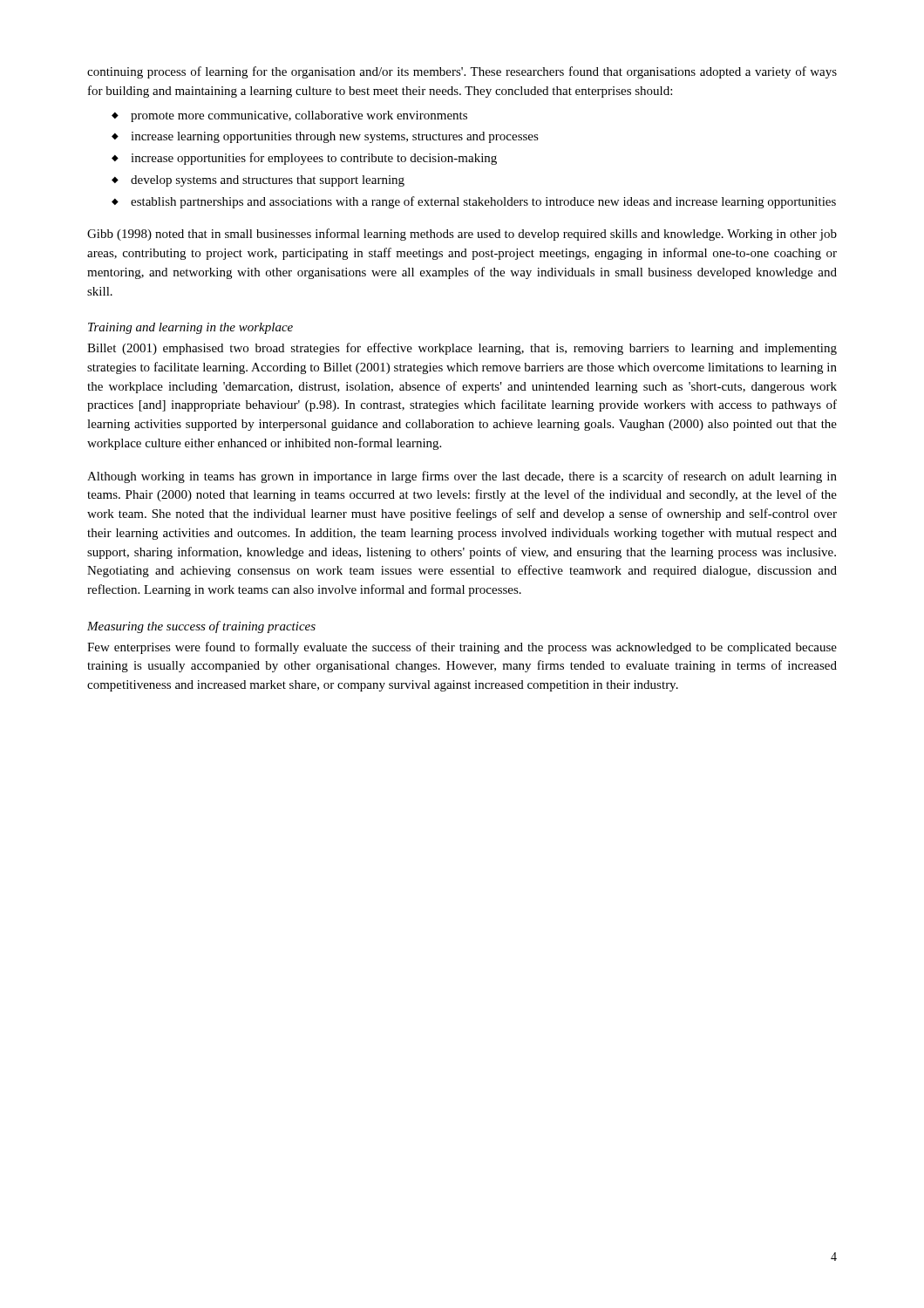Find the text block that says "Billet (2001) emphasised"
This screenshot has width=924, height=1308.
pos(462,396)
